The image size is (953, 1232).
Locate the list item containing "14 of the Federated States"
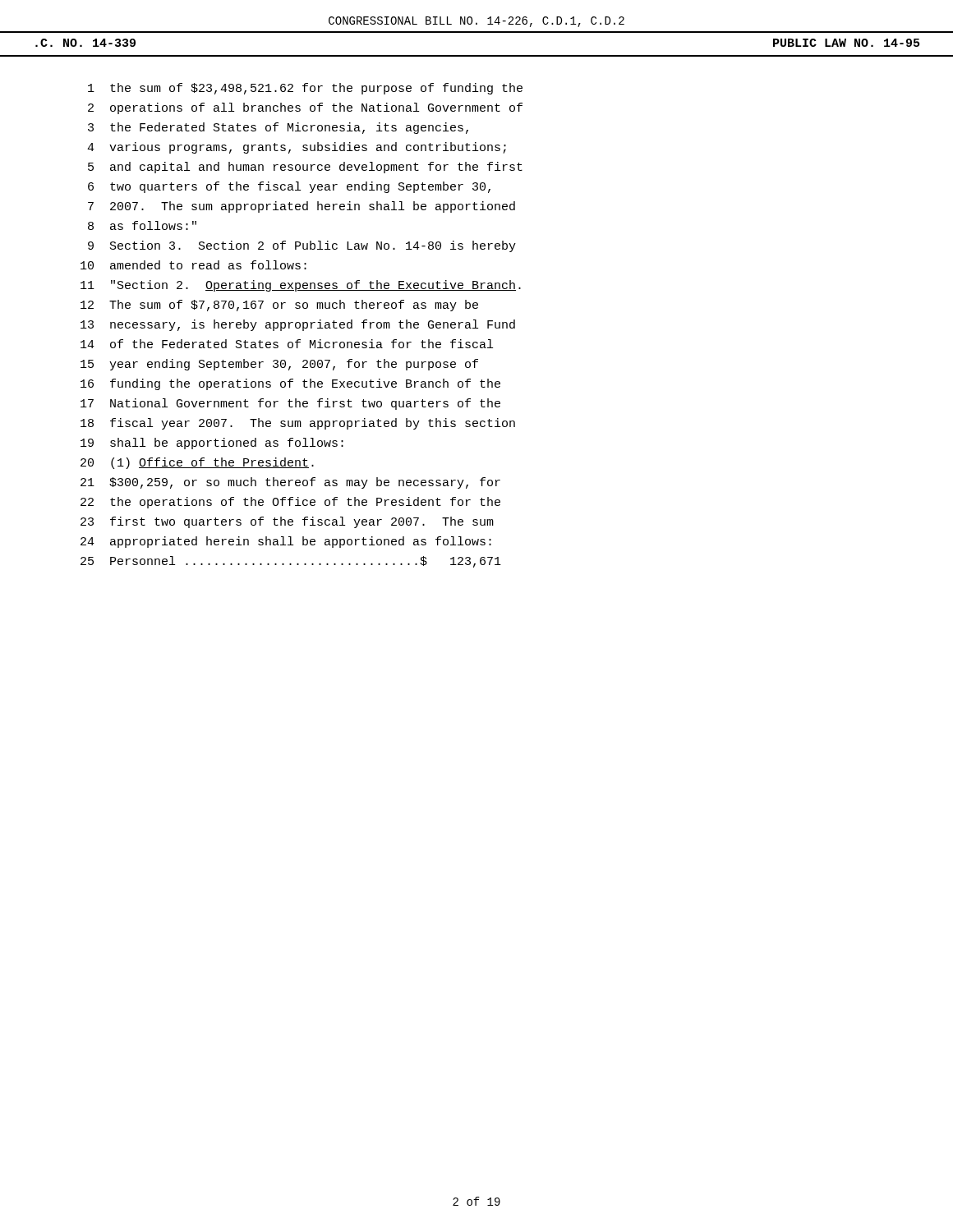coord(476,346)
